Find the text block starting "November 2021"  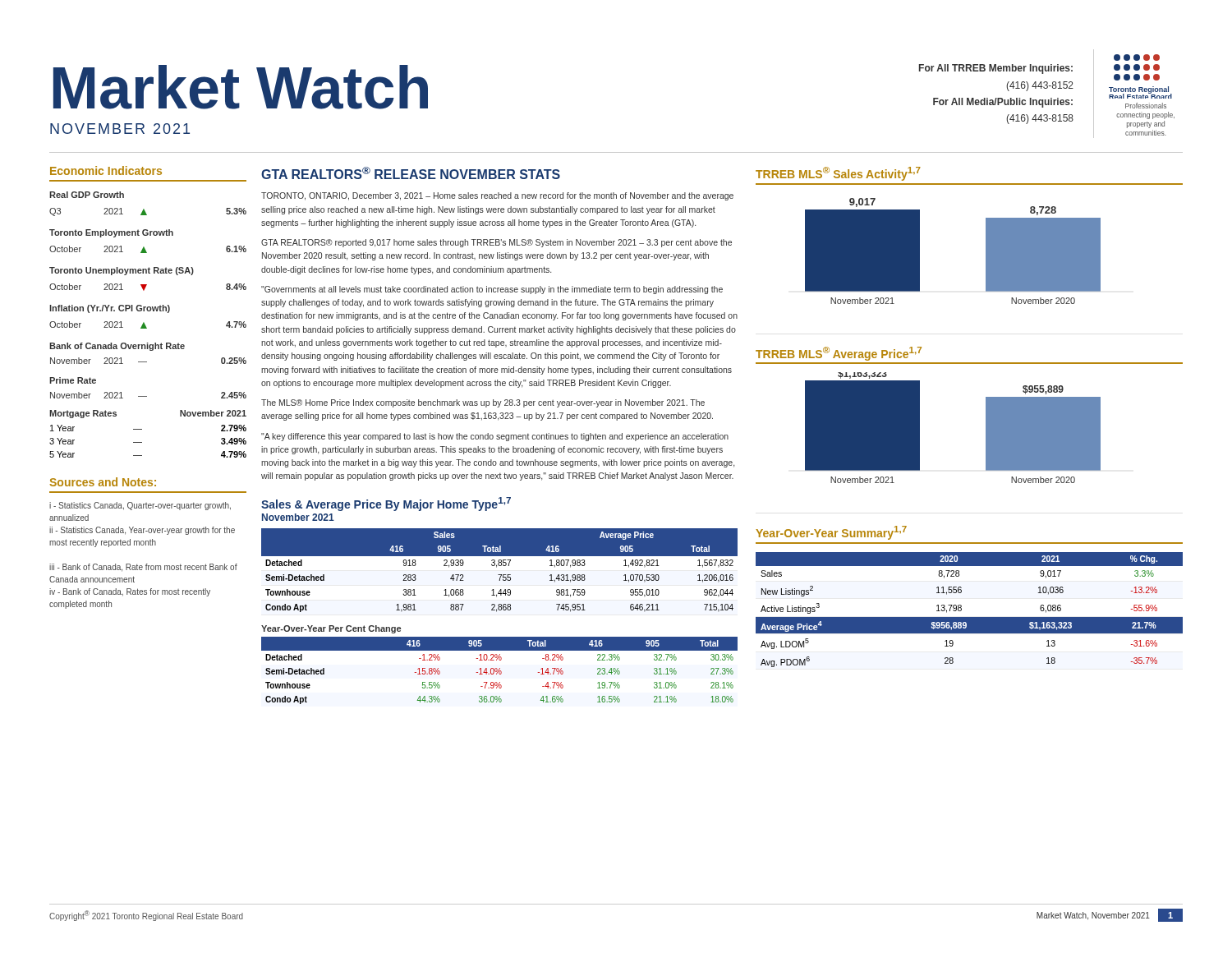click(x=298, y=518)
